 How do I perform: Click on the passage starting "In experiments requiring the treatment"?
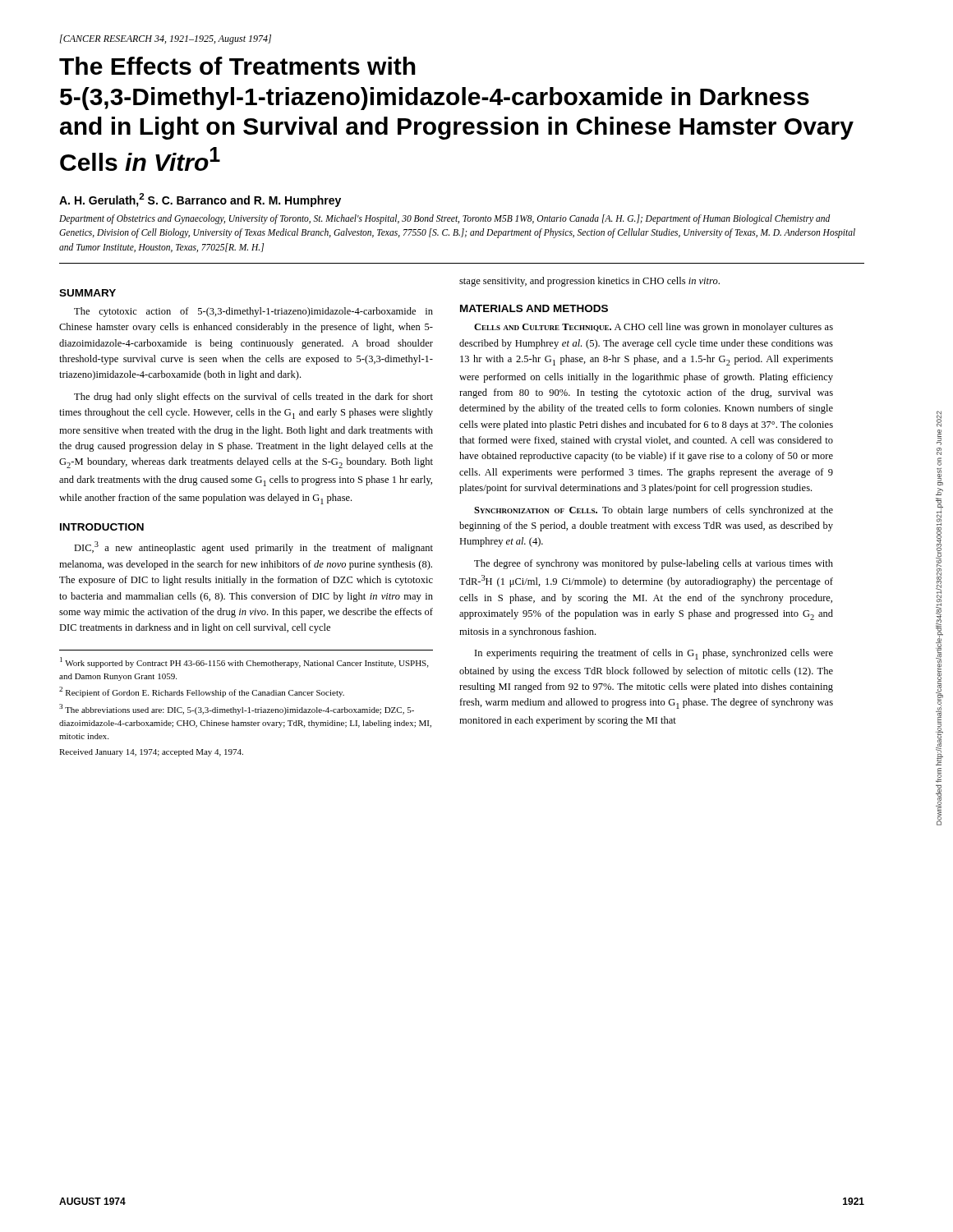pyautogui.click(x=646, y=687)
